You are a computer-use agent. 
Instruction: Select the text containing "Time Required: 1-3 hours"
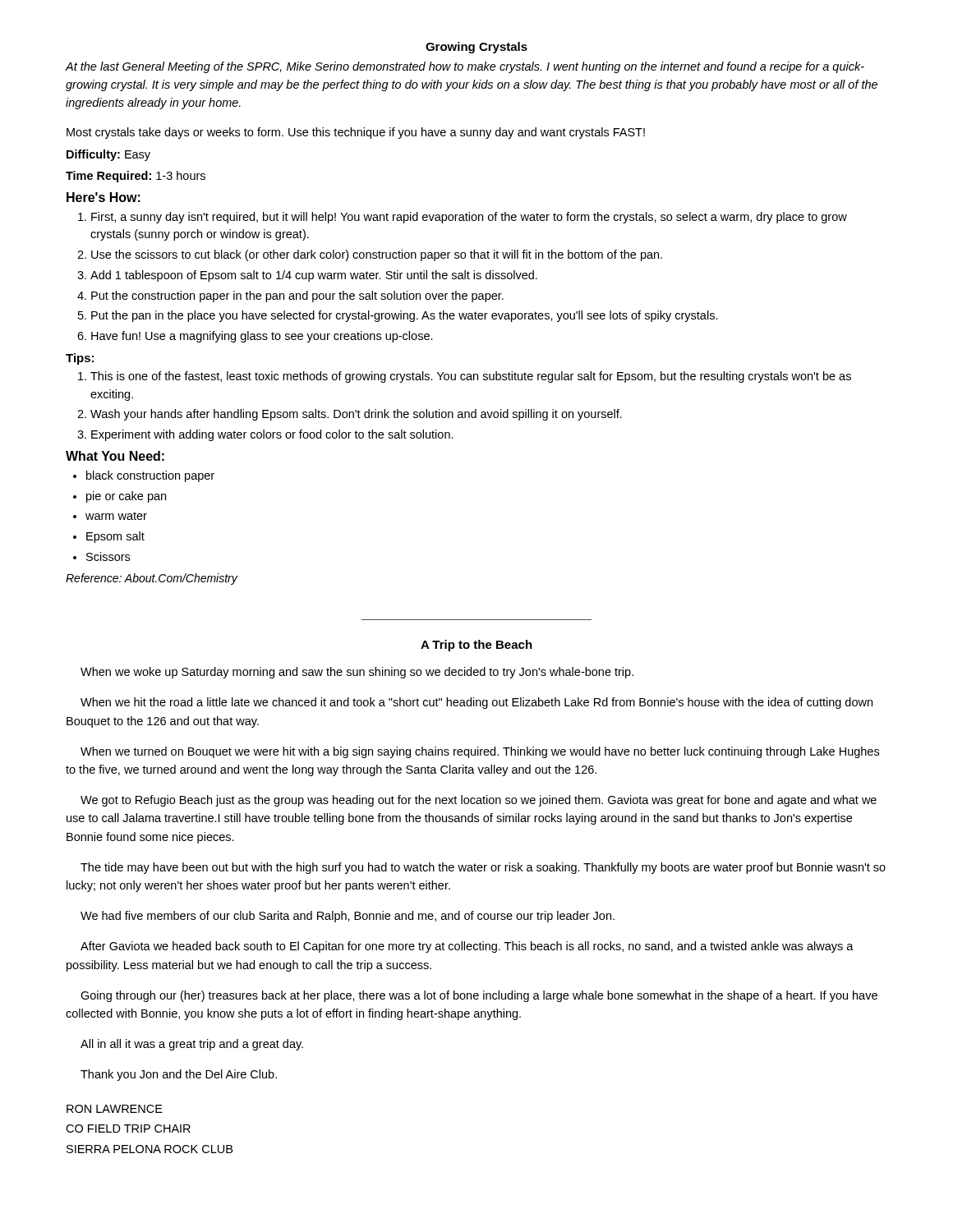tap(136, 176)
